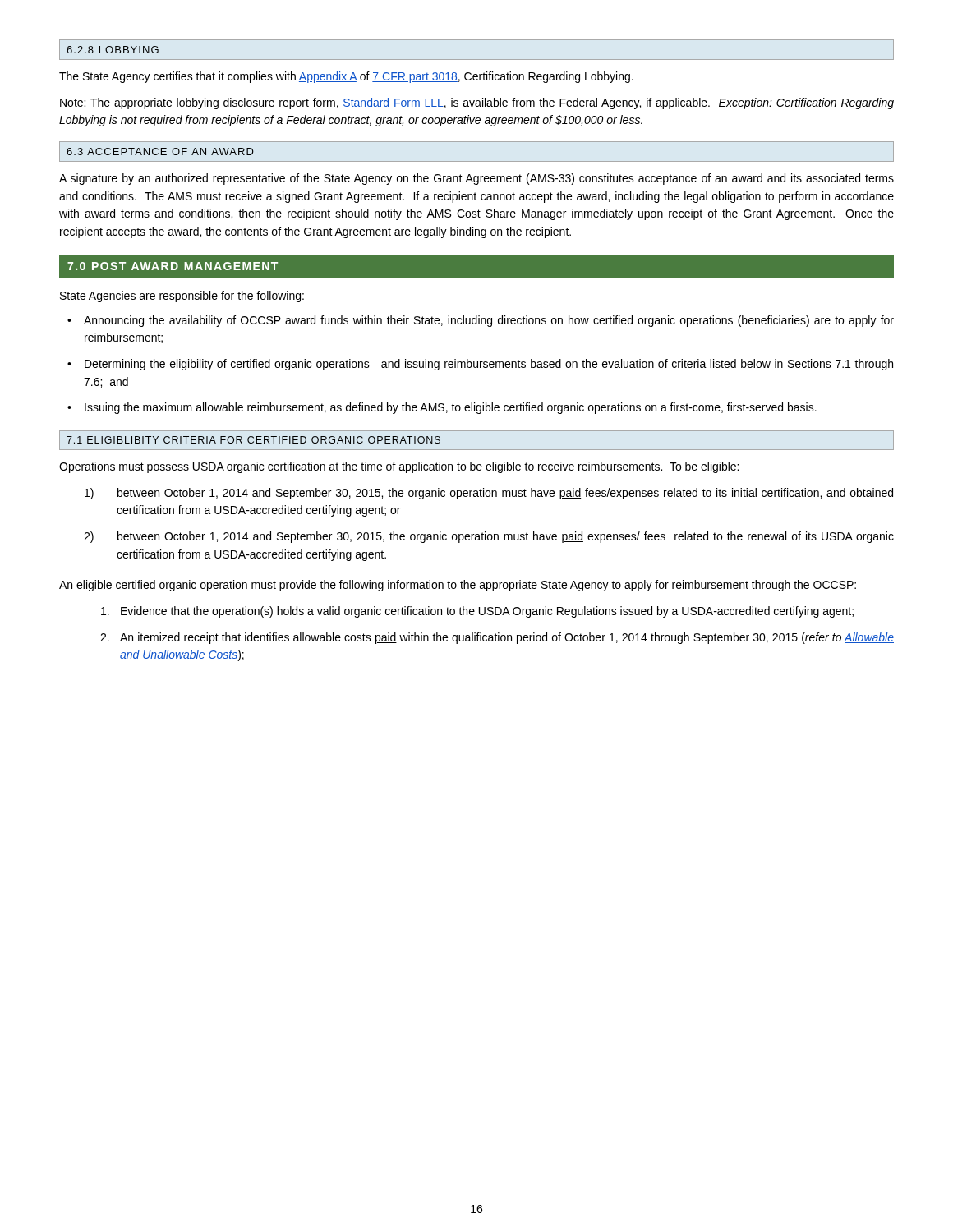Where is the passage that starts "Operations must possess"?
953x1232 pixels.
399,466
